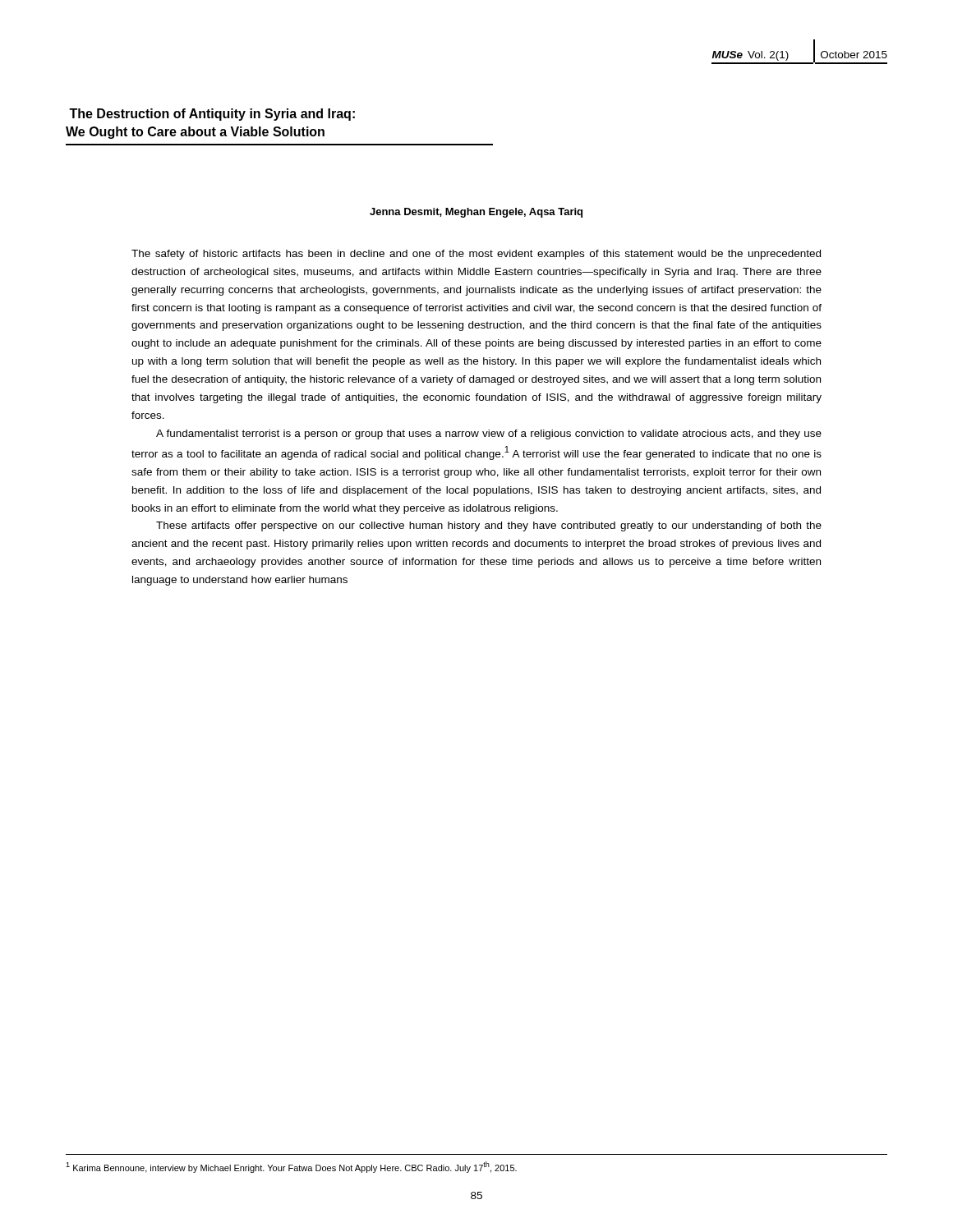
Task: Select the footnote that reads "1 Karima Bennoune, interview by Michael Enright."
Action: coord(476,1167)
